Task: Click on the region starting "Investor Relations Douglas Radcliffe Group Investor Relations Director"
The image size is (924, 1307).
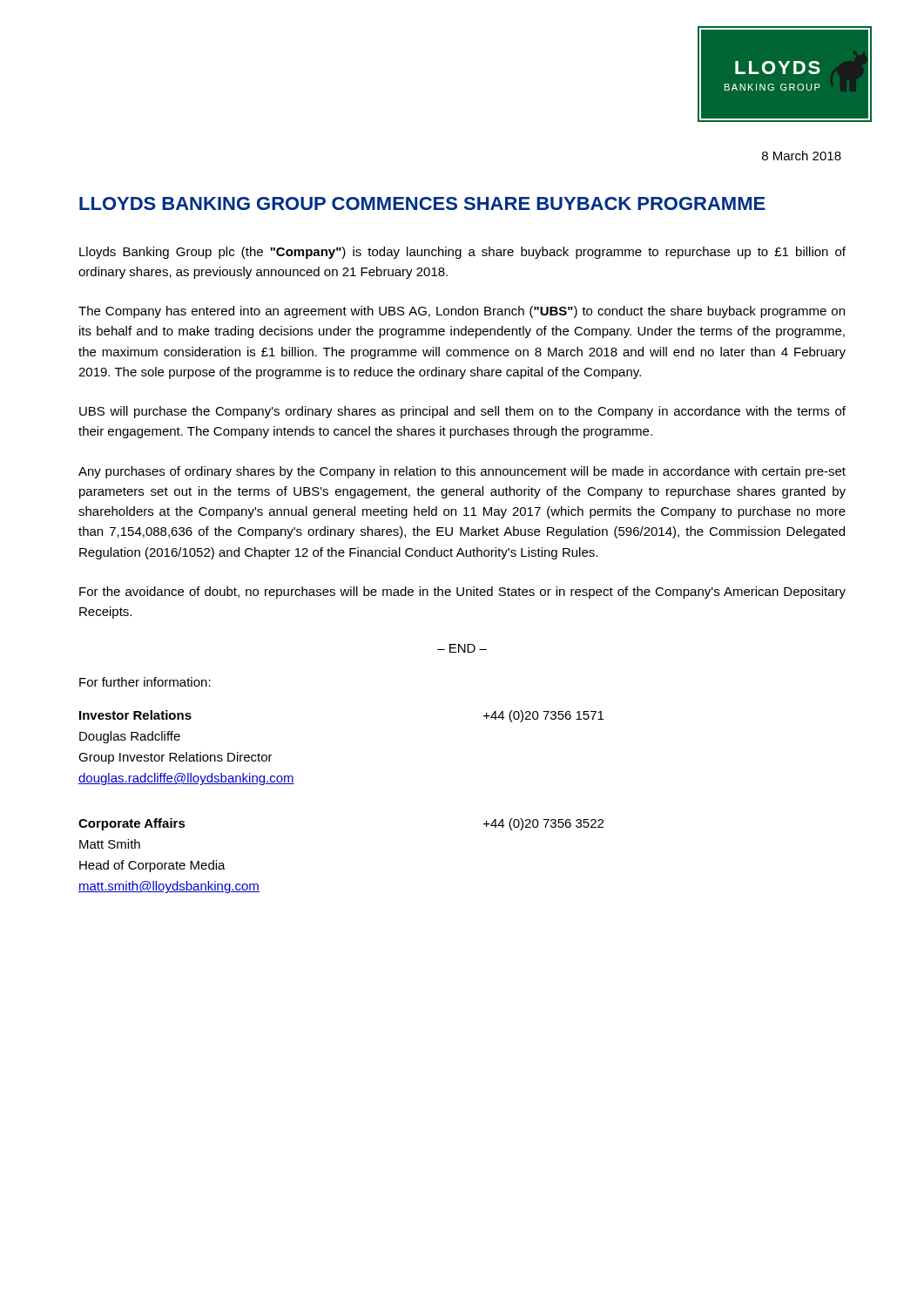Action: 137,716
